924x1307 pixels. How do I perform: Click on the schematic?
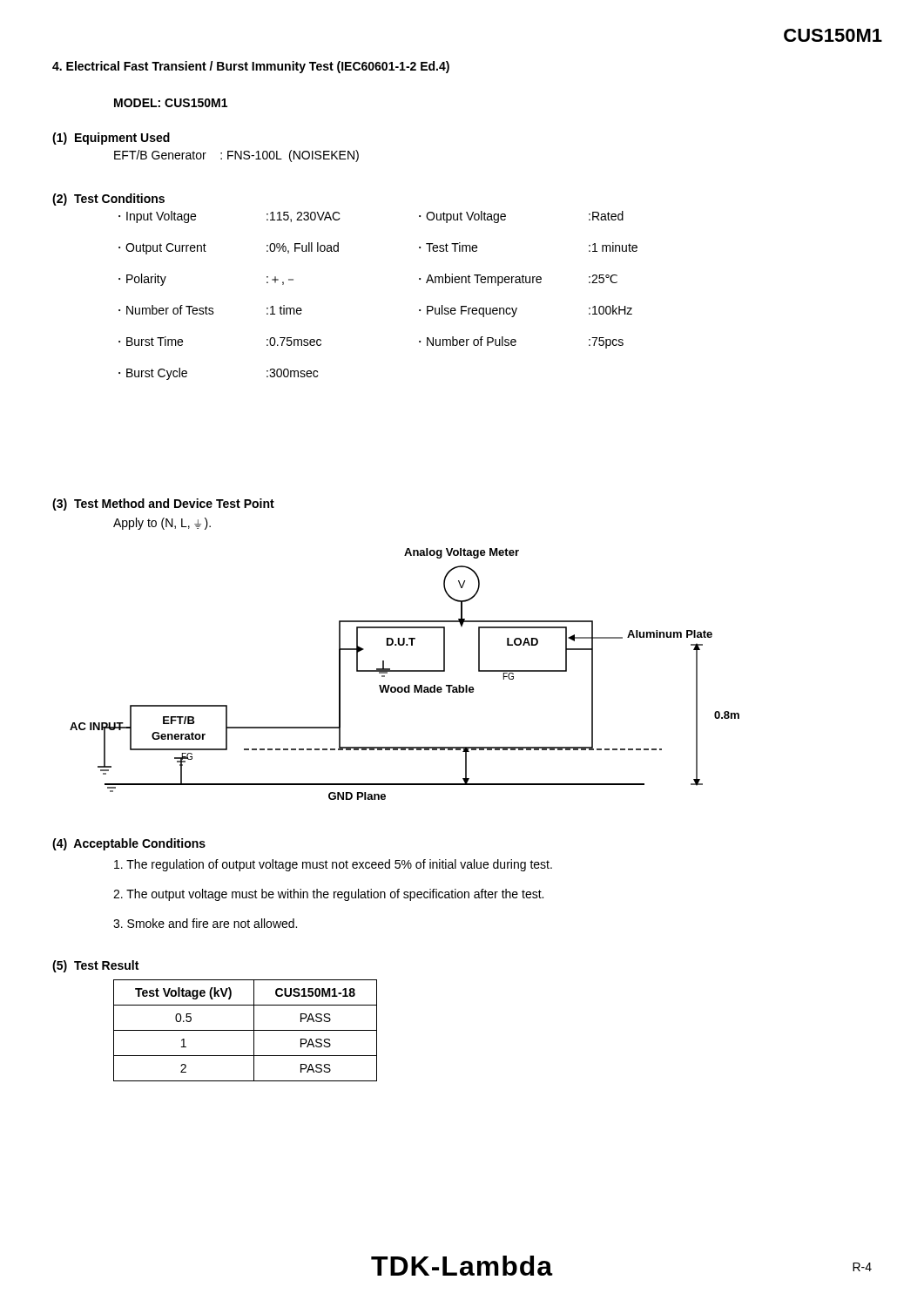462,675
